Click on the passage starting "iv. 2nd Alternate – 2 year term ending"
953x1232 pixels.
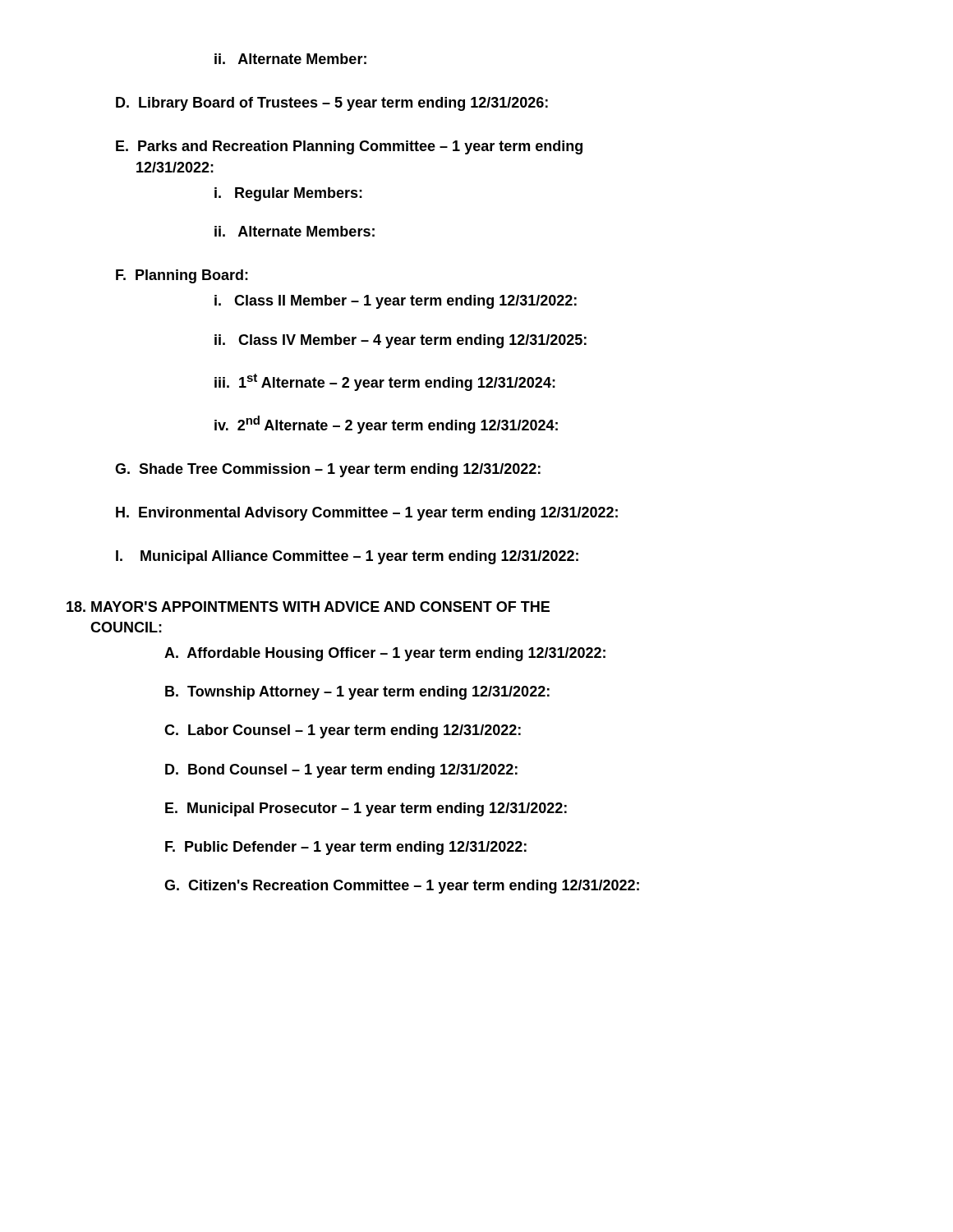pos(386,423)
